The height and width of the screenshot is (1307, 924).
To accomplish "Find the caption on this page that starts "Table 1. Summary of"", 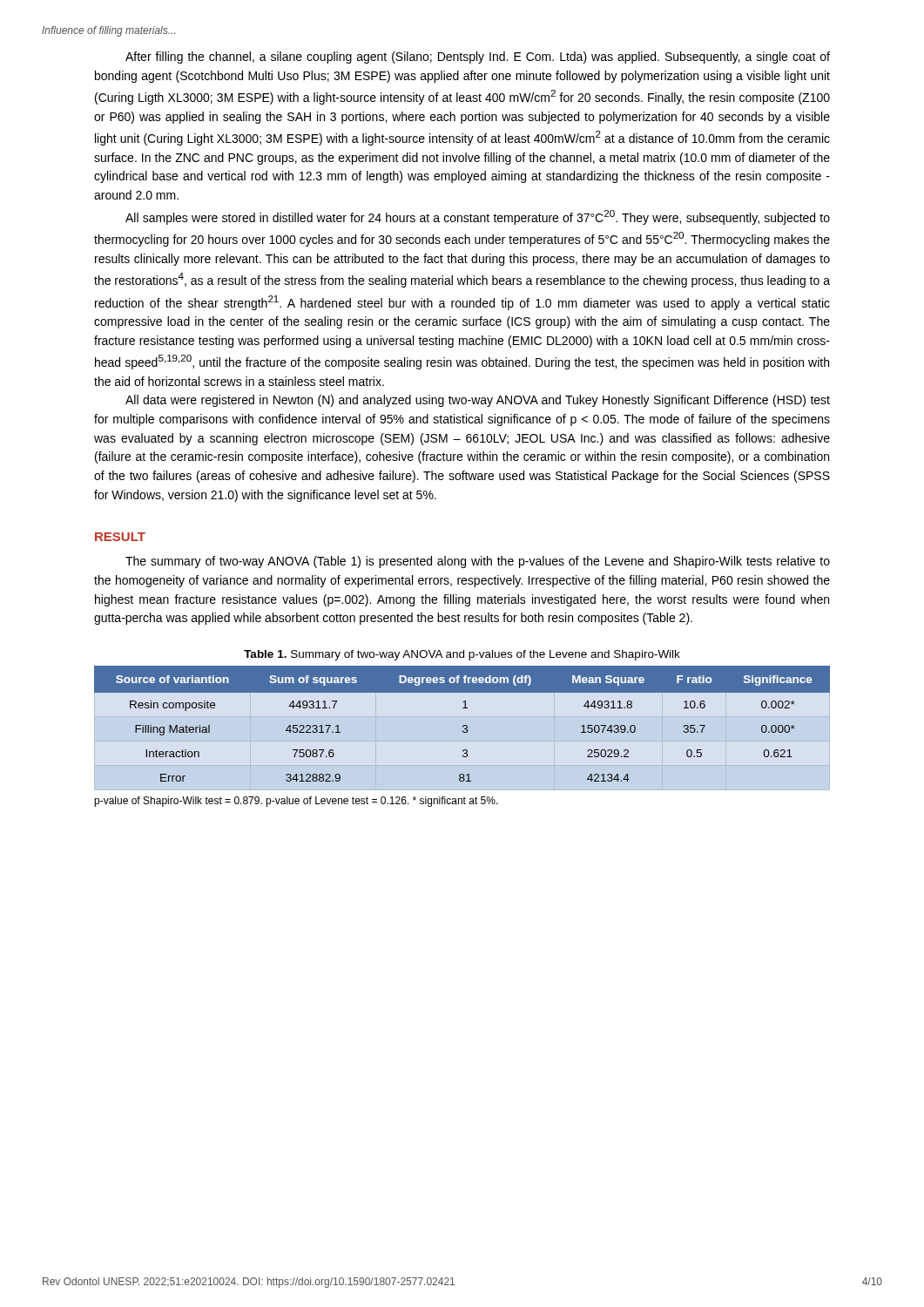I will point(462,654).
